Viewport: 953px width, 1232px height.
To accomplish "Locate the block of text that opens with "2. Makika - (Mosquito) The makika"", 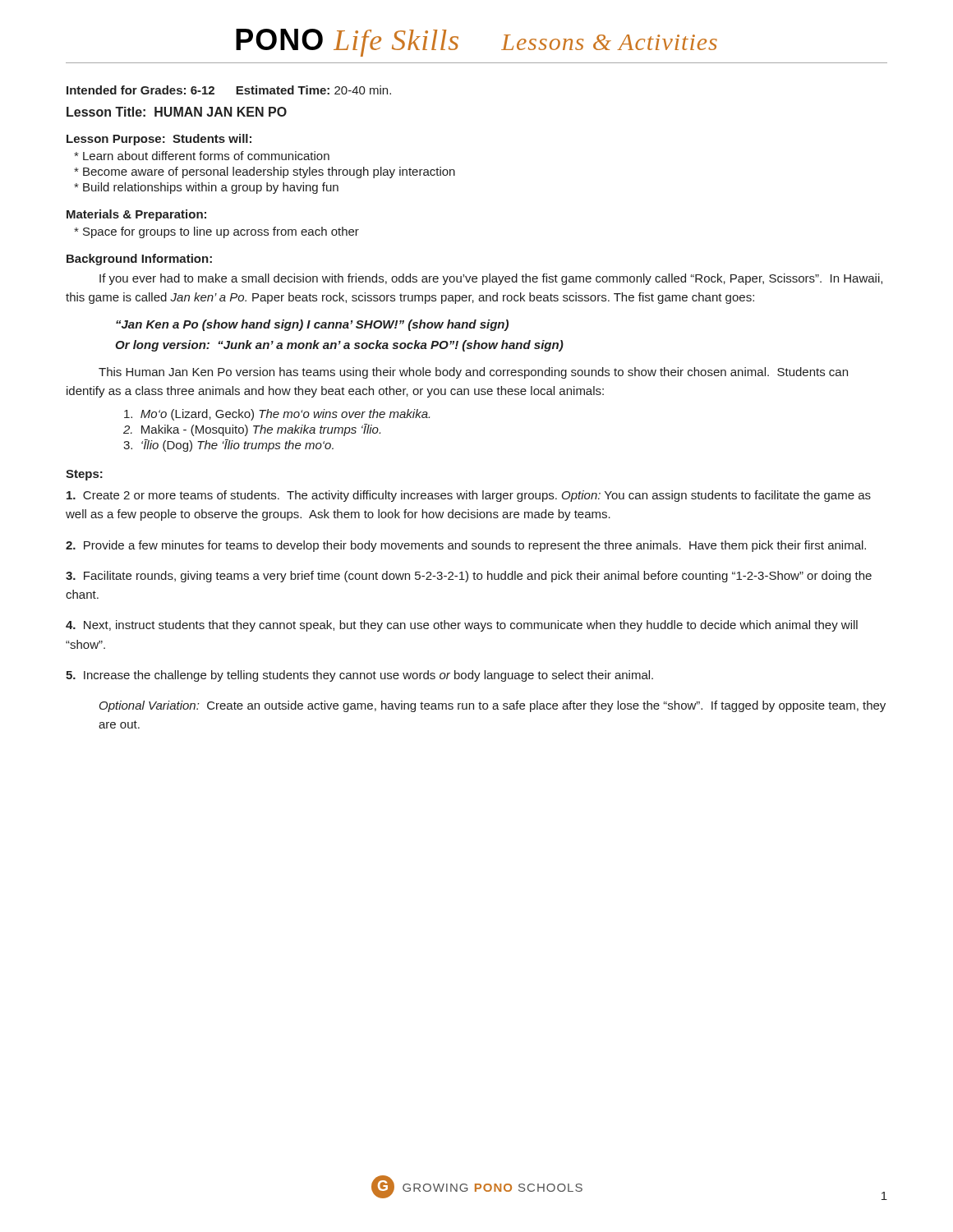I will (253, 429).
